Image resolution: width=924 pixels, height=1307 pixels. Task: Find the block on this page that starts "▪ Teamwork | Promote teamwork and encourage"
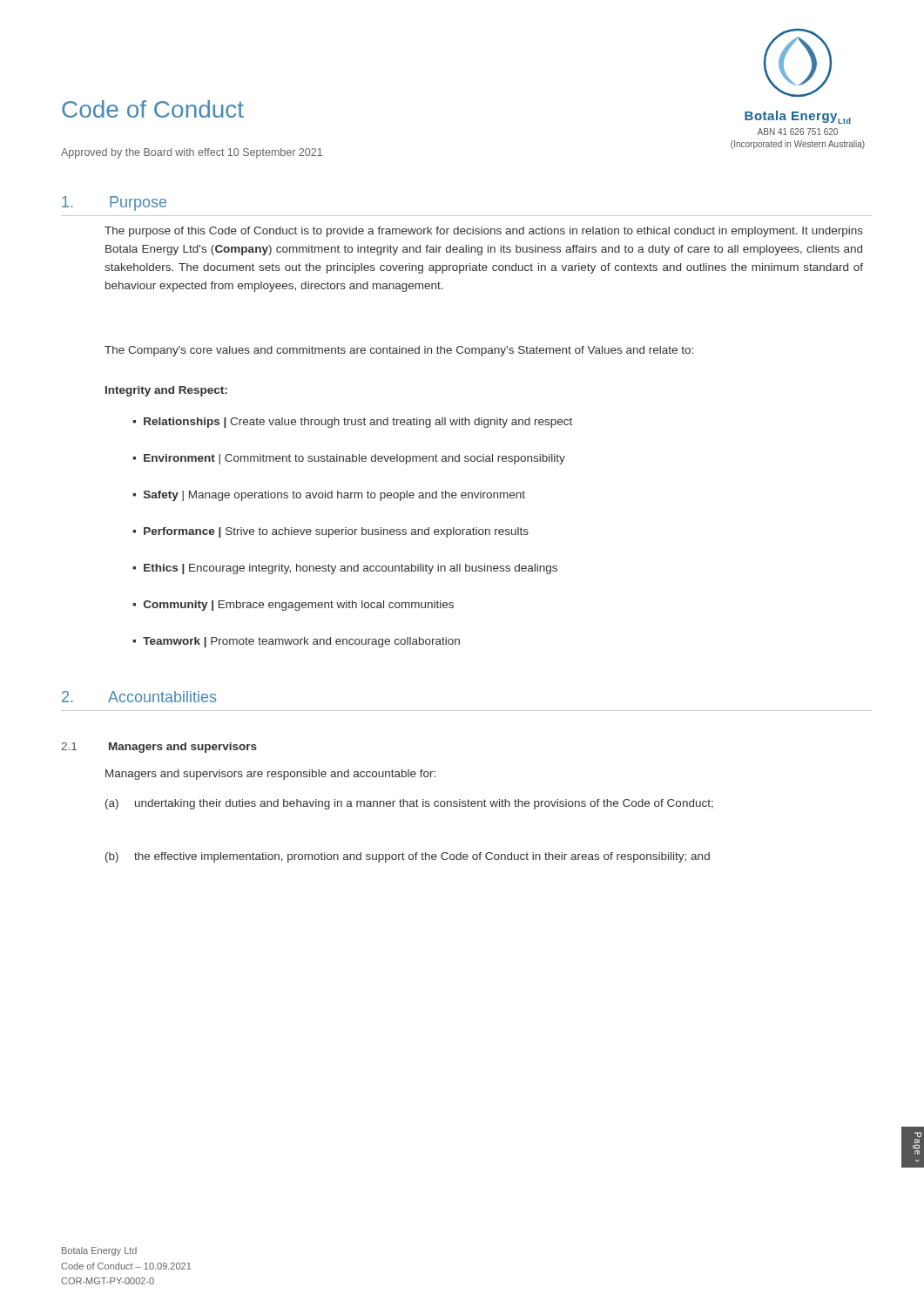[x=296, y=641]
